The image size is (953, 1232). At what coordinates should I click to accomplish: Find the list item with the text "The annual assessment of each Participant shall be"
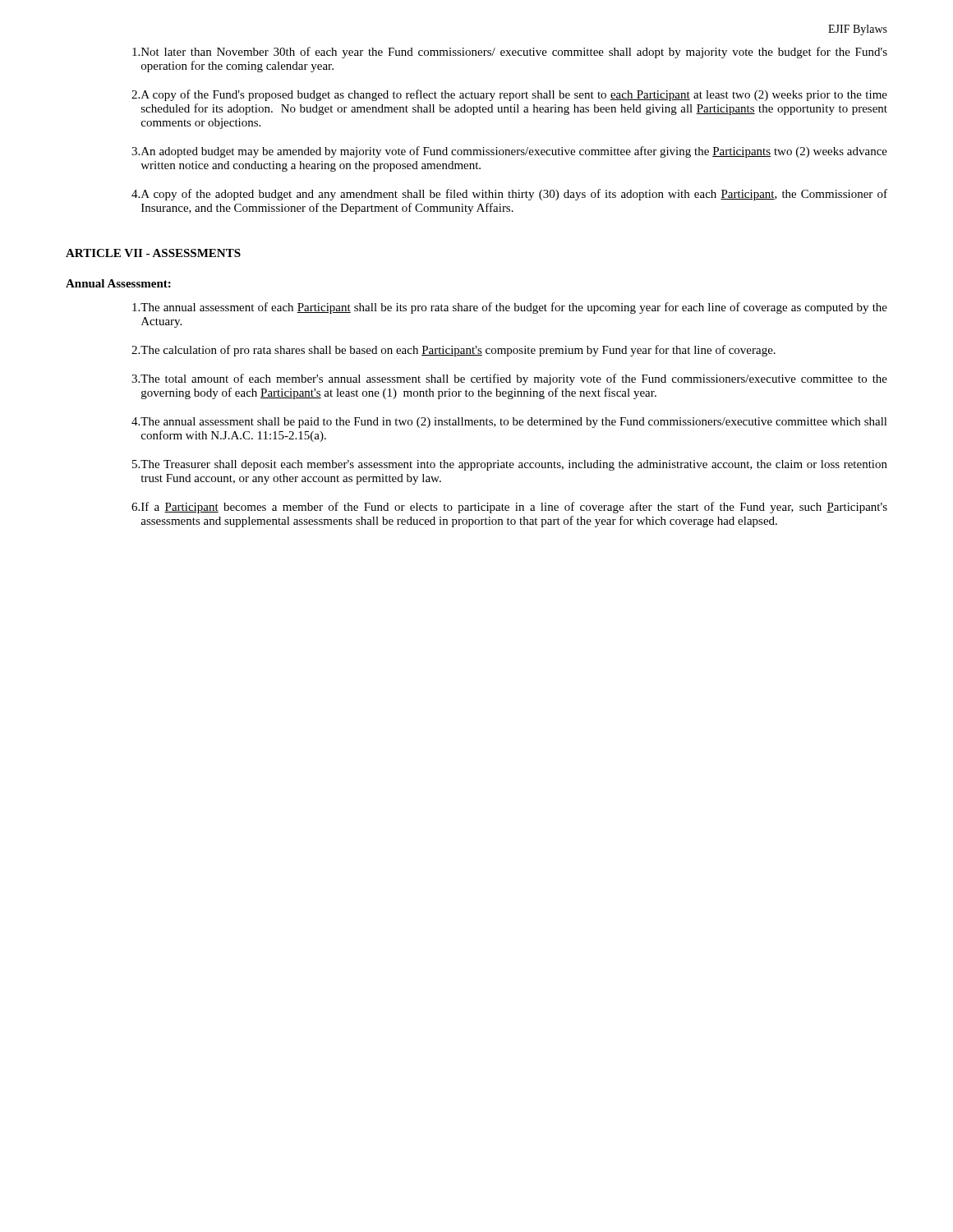476,315
